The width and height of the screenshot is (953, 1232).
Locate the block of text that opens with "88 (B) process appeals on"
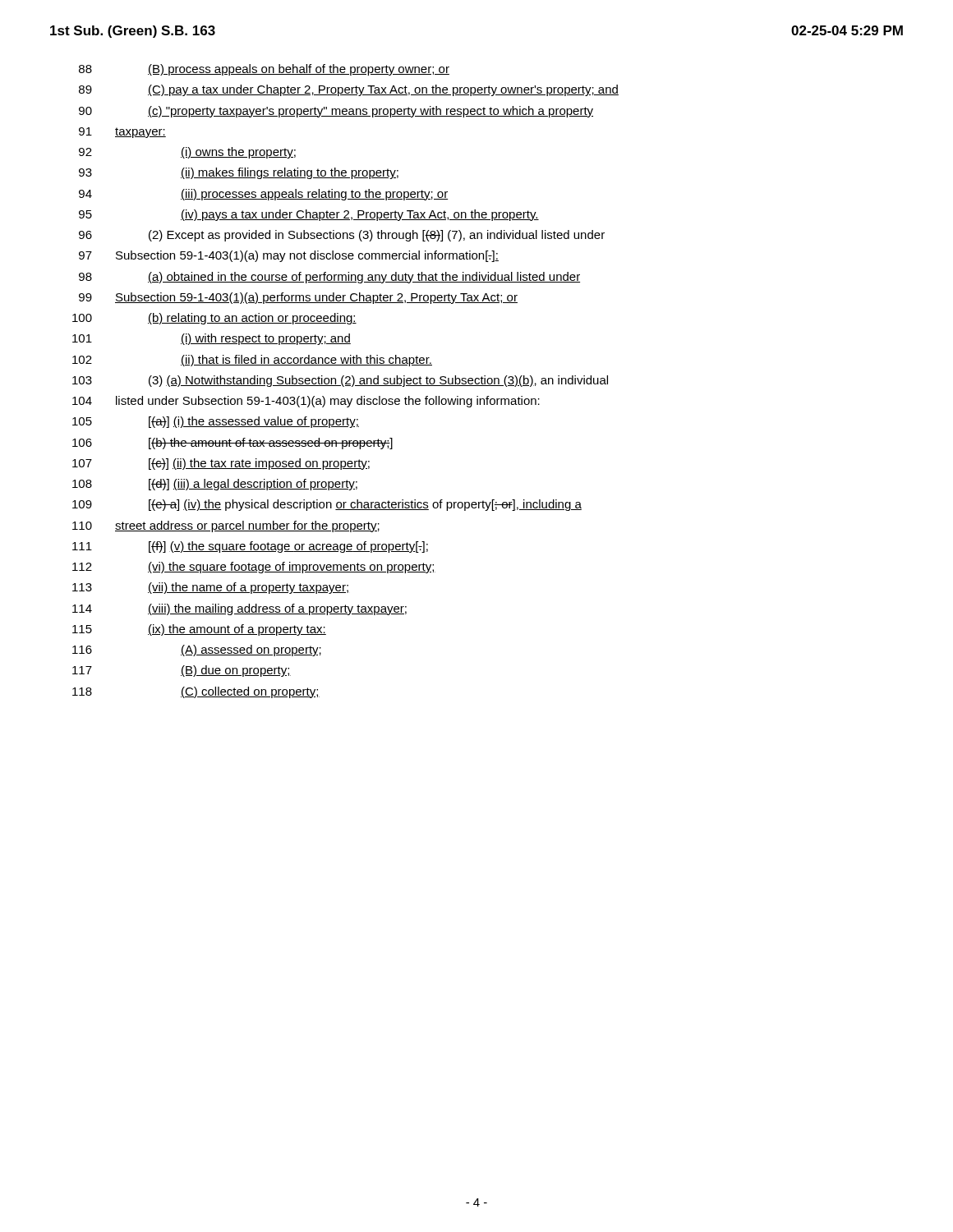(264, 70)
